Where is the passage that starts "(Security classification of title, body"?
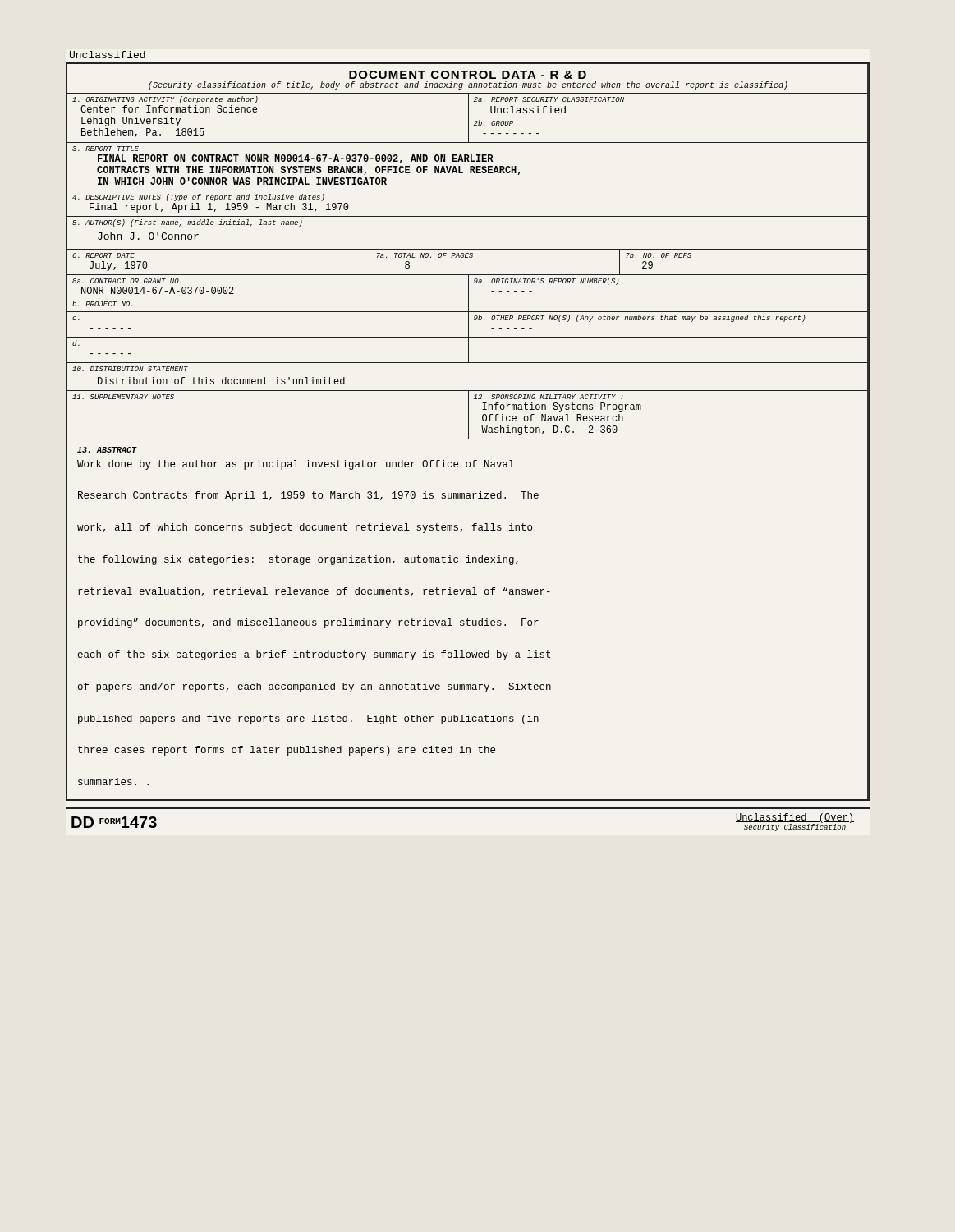The image size is (955, 1232). click(x=468, y=86)
